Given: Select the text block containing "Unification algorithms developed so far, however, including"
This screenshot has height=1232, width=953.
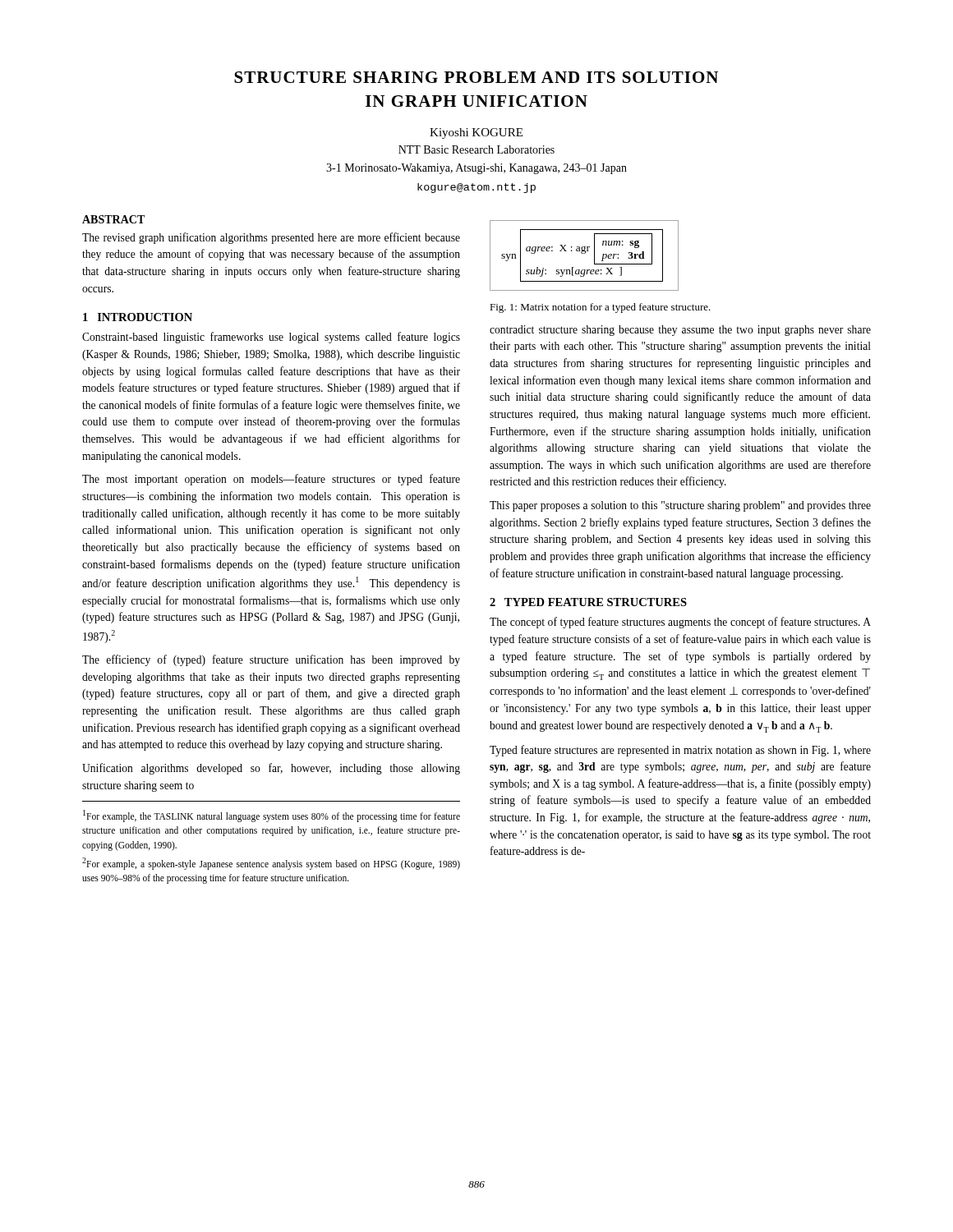Looking at the screenshot, I should [x=271, y=777].
